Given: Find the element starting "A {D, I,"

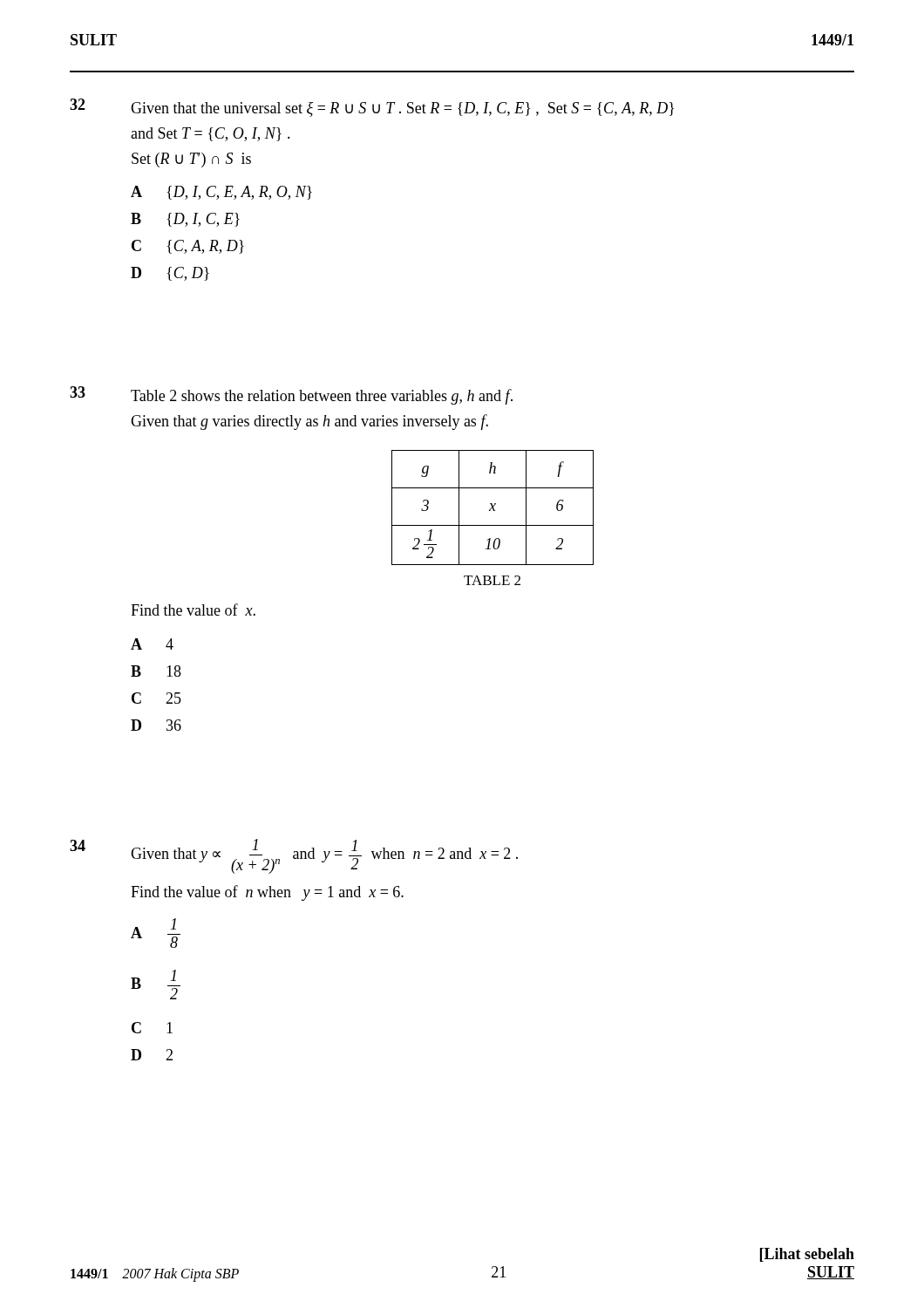Looking at the screenshot, I should pos(222,193).
